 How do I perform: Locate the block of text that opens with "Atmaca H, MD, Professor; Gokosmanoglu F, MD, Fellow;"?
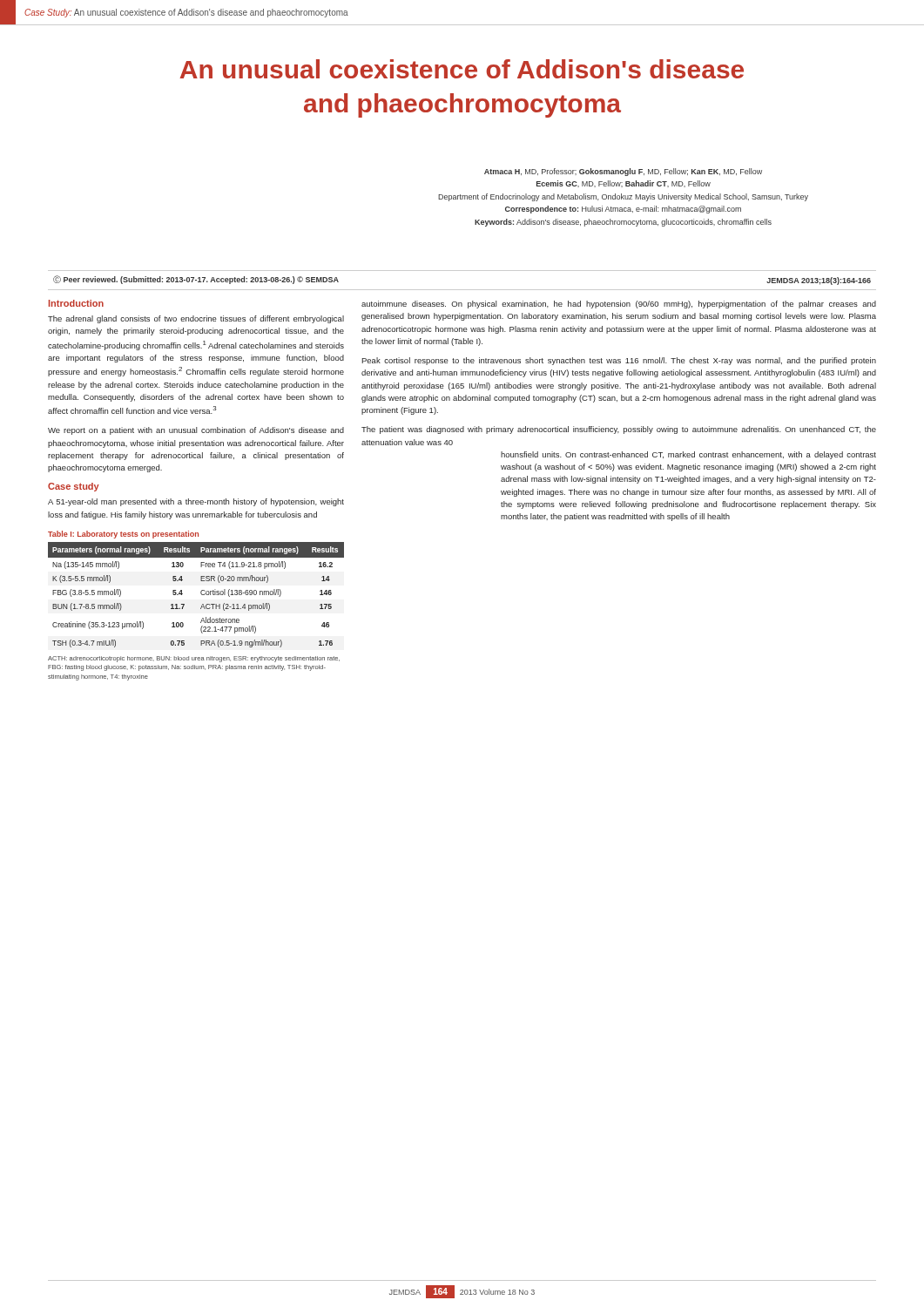623,197
